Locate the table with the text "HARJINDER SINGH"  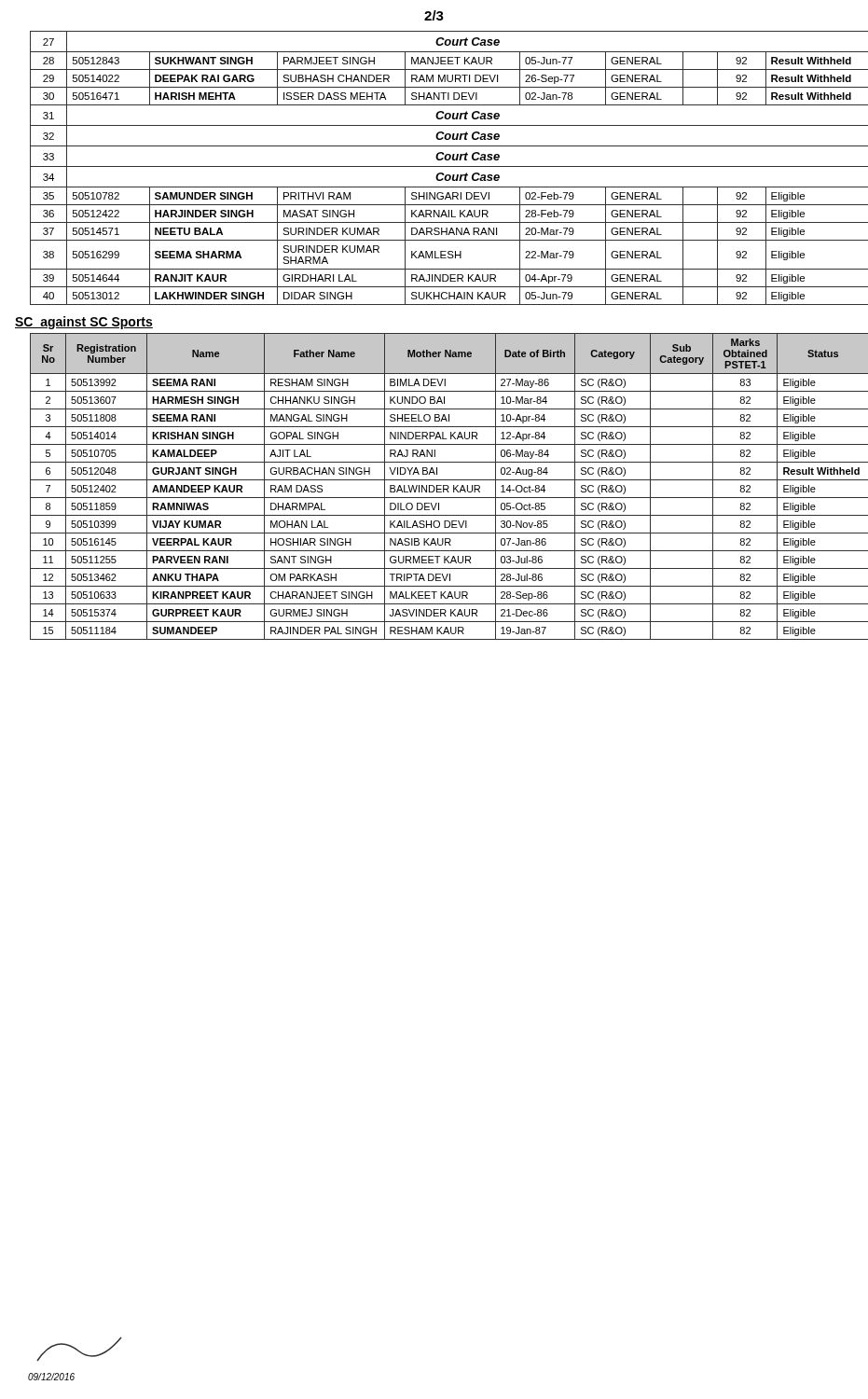point(441,168)
